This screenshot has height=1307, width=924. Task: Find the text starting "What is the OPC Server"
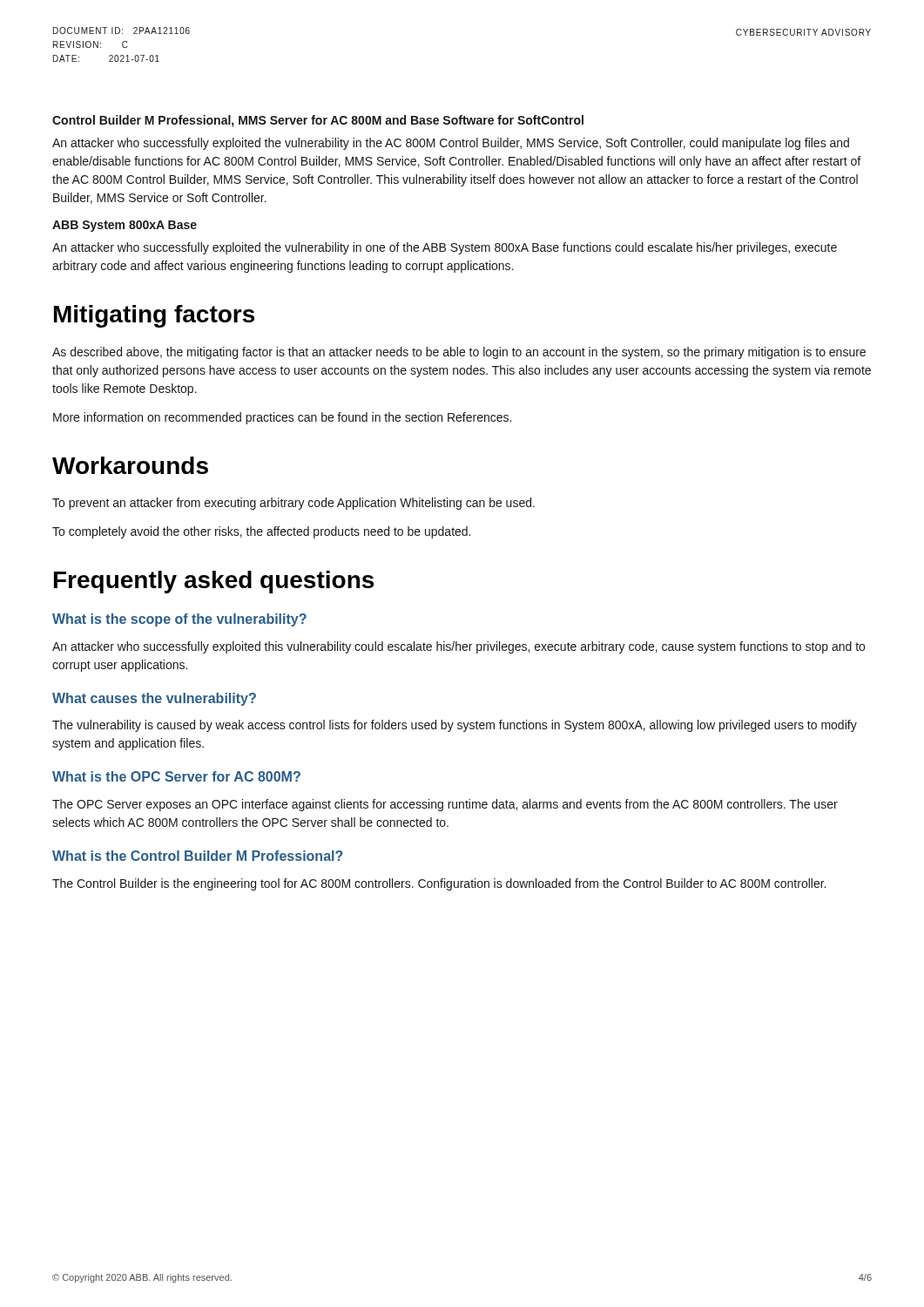(x=176, y=776)
